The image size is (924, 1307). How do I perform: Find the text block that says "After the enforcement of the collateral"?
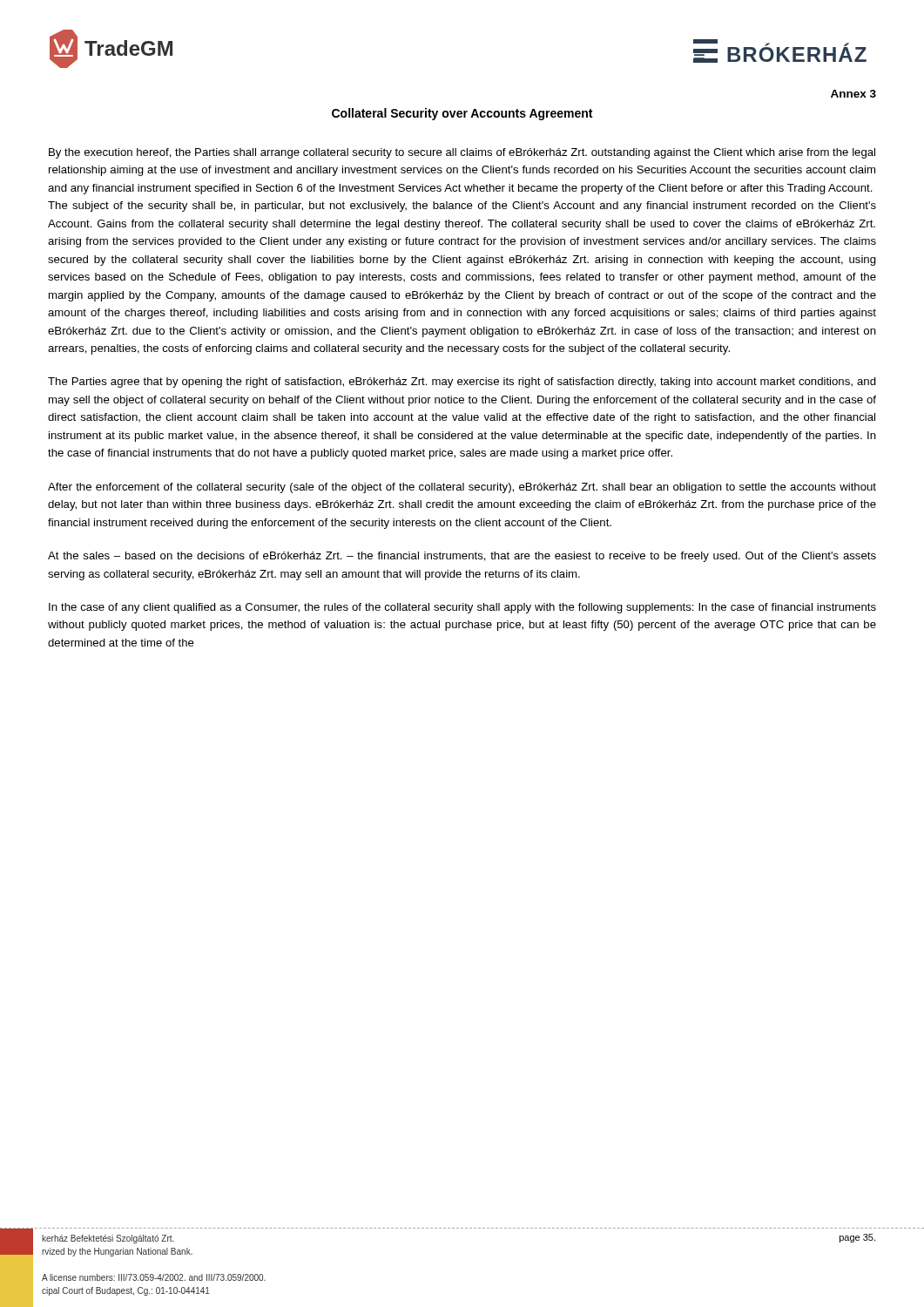point(462,504)
